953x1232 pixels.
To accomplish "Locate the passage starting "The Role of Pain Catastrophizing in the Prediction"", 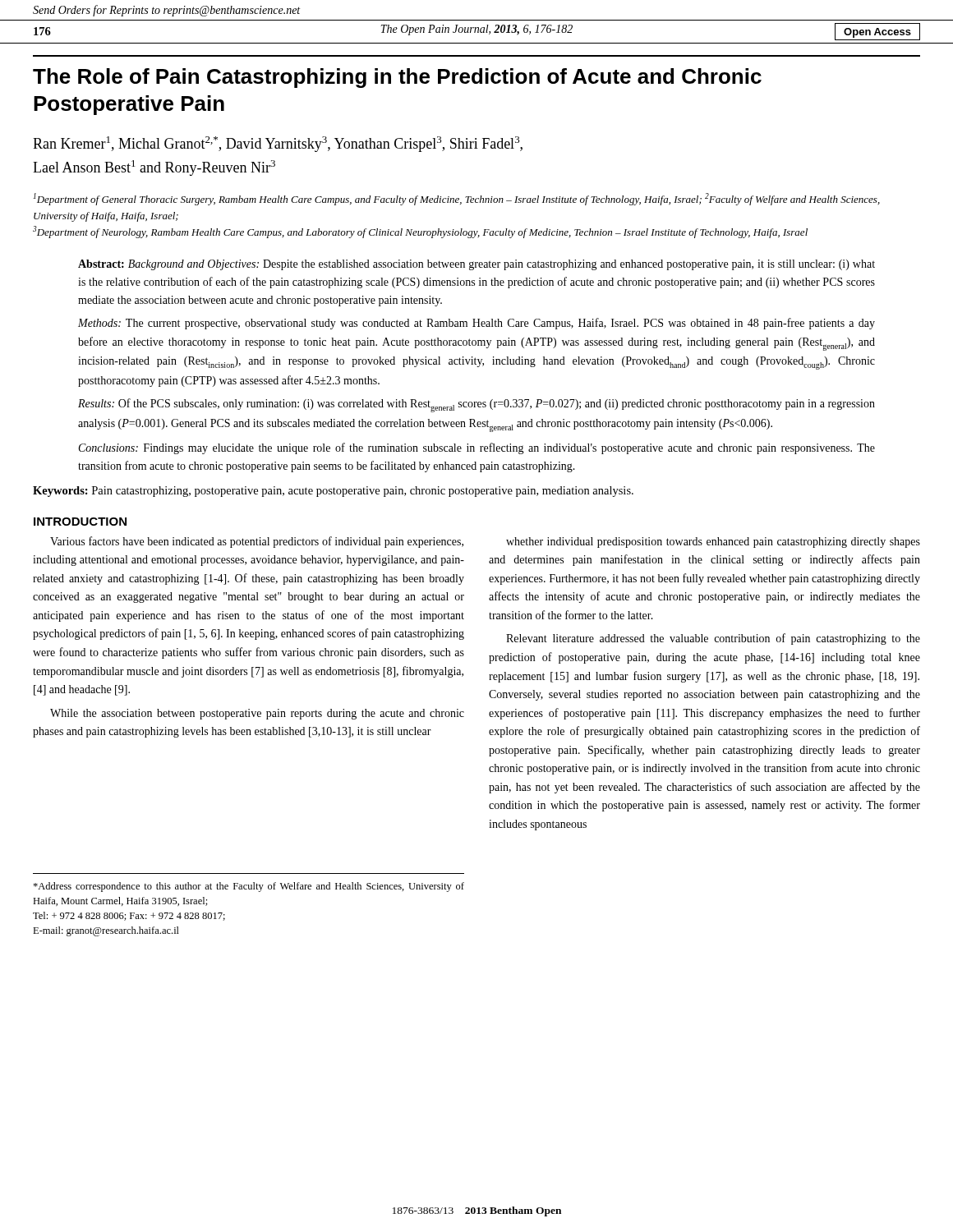I will pyautogui.click(x=476, y=90).
